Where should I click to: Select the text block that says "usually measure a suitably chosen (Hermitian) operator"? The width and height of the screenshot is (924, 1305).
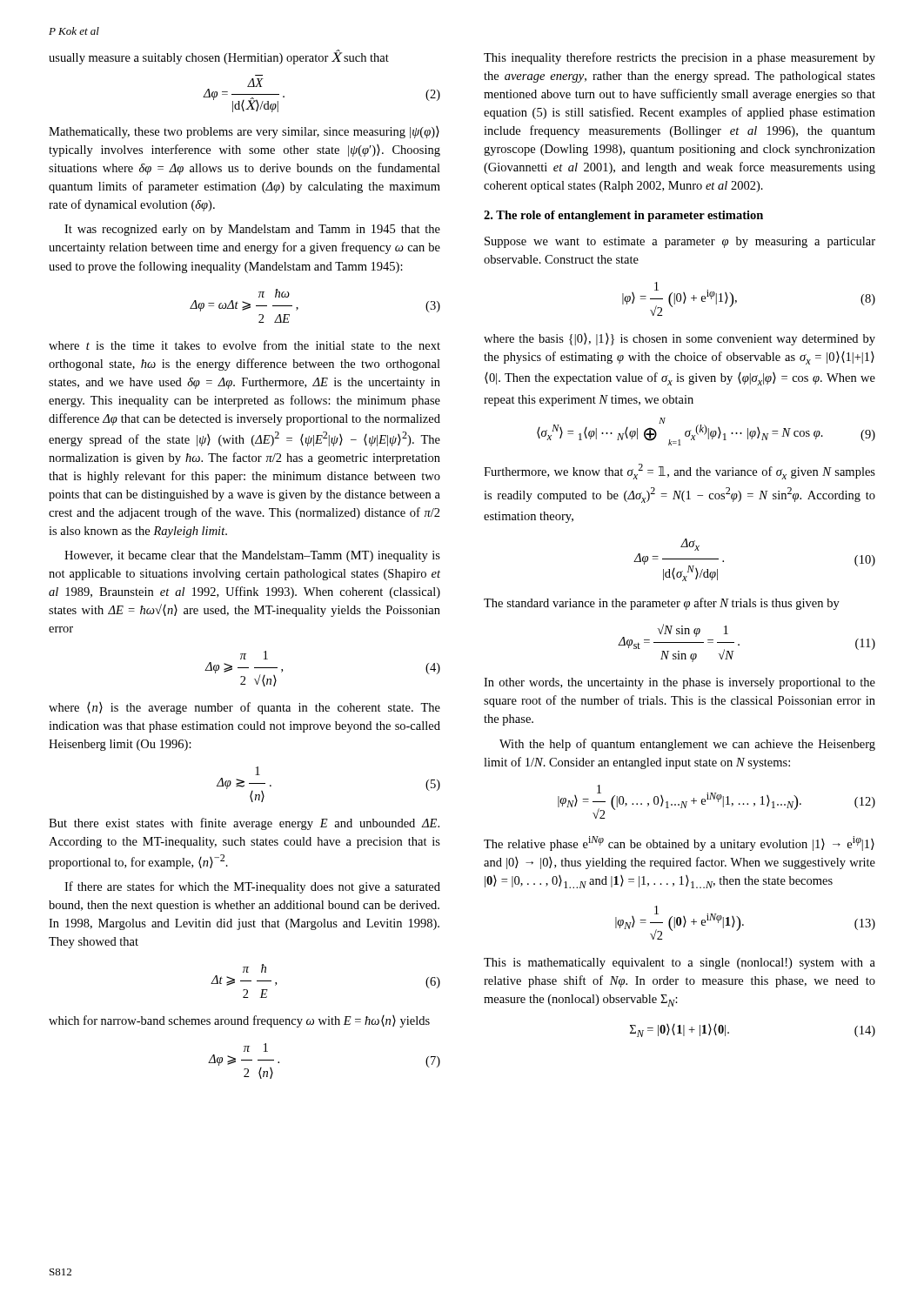point(219,57)
